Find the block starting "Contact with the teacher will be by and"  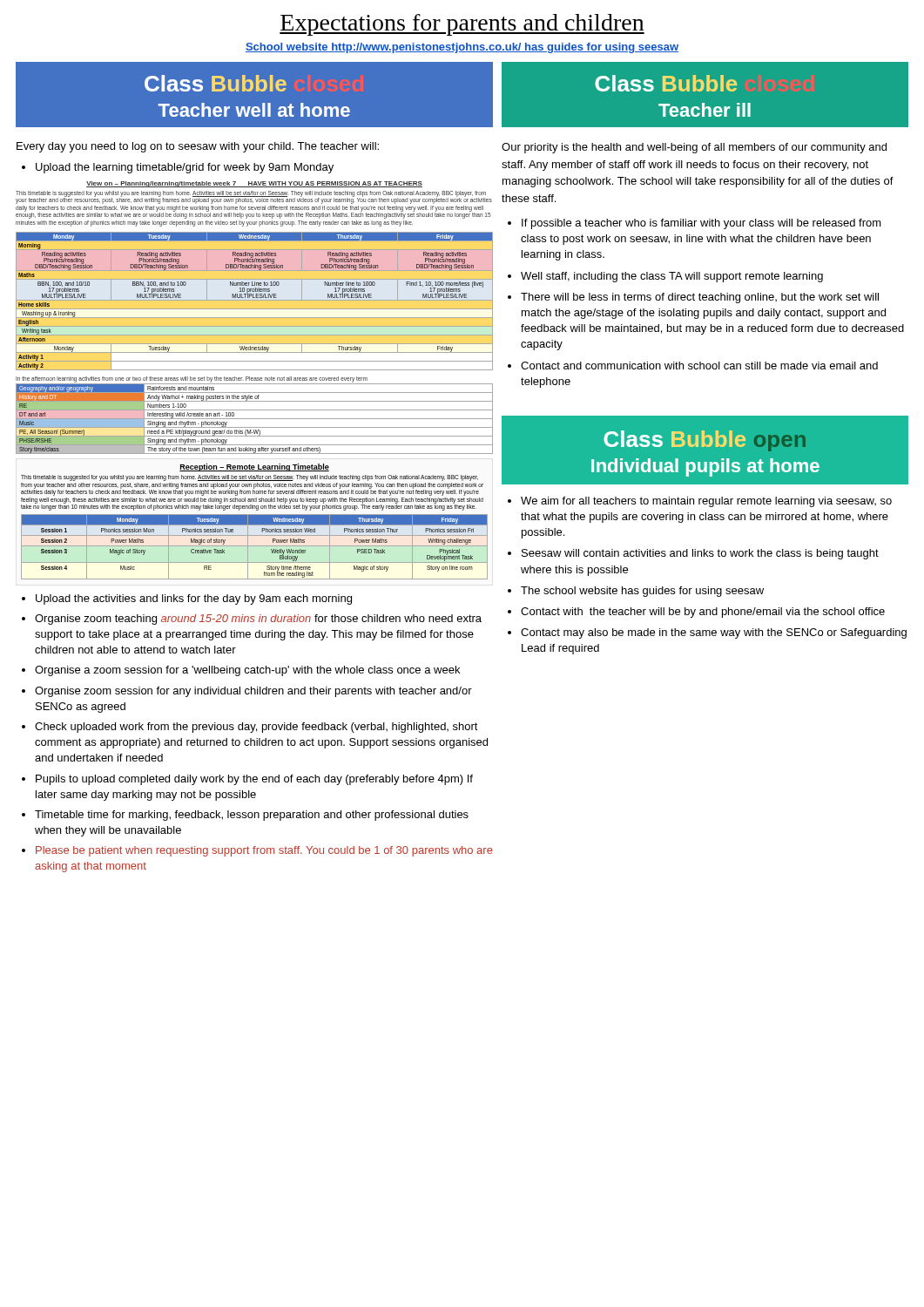click(703, 611)
